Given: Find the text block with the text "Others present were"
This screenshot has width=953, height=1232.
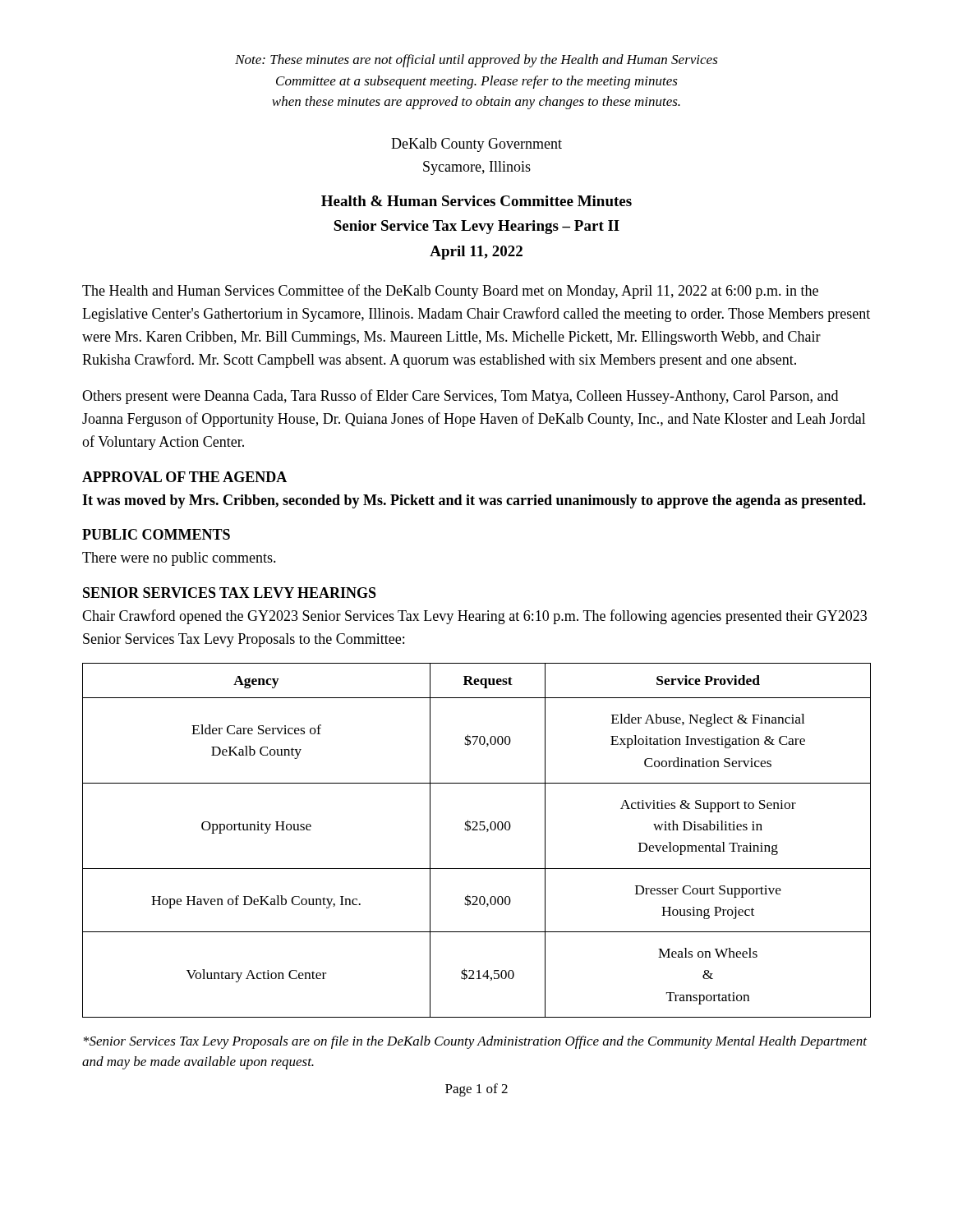Looking at the screenshot, I should point(474,419).
